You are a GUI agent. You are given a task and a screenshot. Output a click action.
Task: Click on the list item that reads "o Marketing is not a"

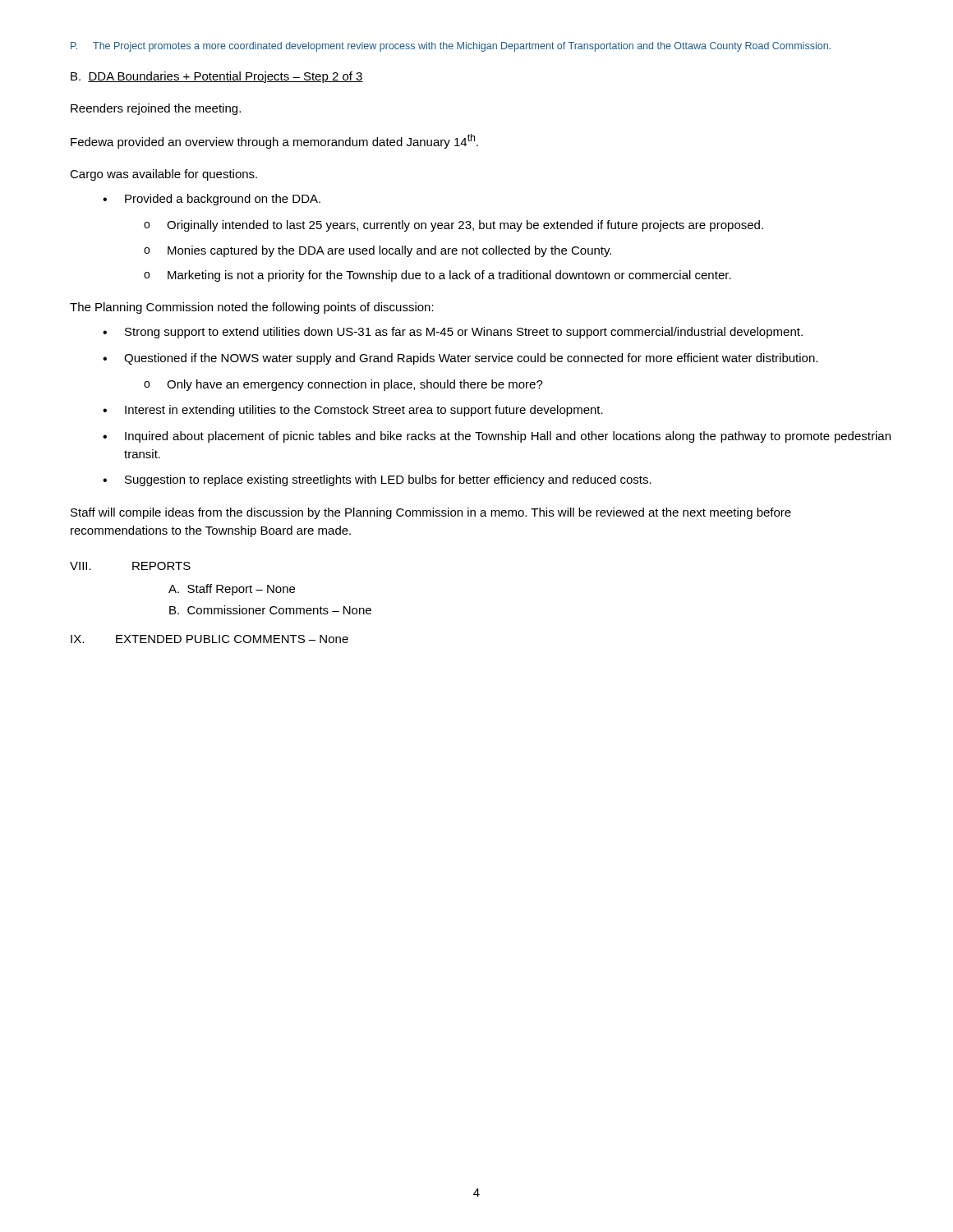[x=518, y=275]
